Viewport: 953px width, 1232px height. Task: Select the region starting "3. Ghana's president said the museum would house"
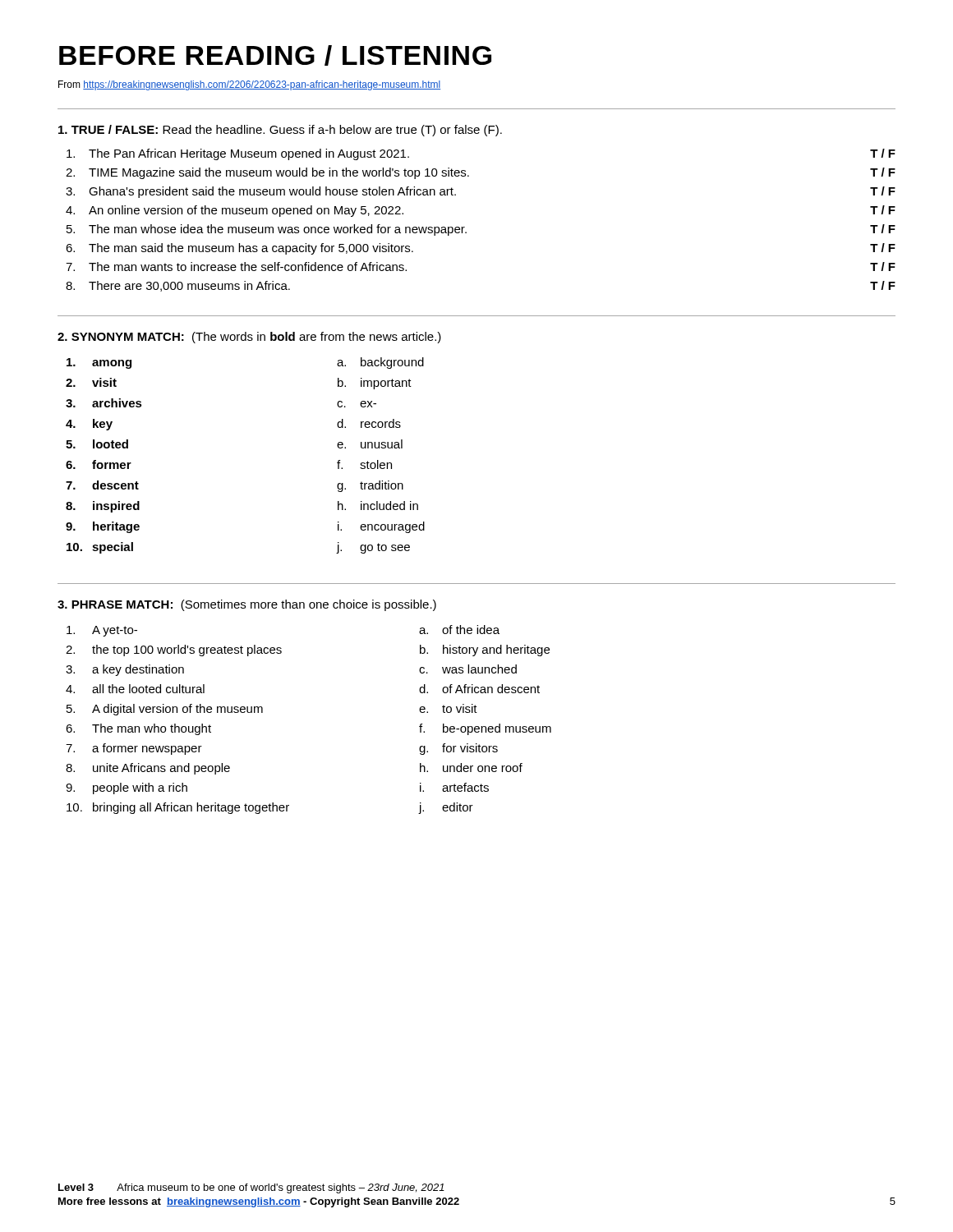coord(270,192)
